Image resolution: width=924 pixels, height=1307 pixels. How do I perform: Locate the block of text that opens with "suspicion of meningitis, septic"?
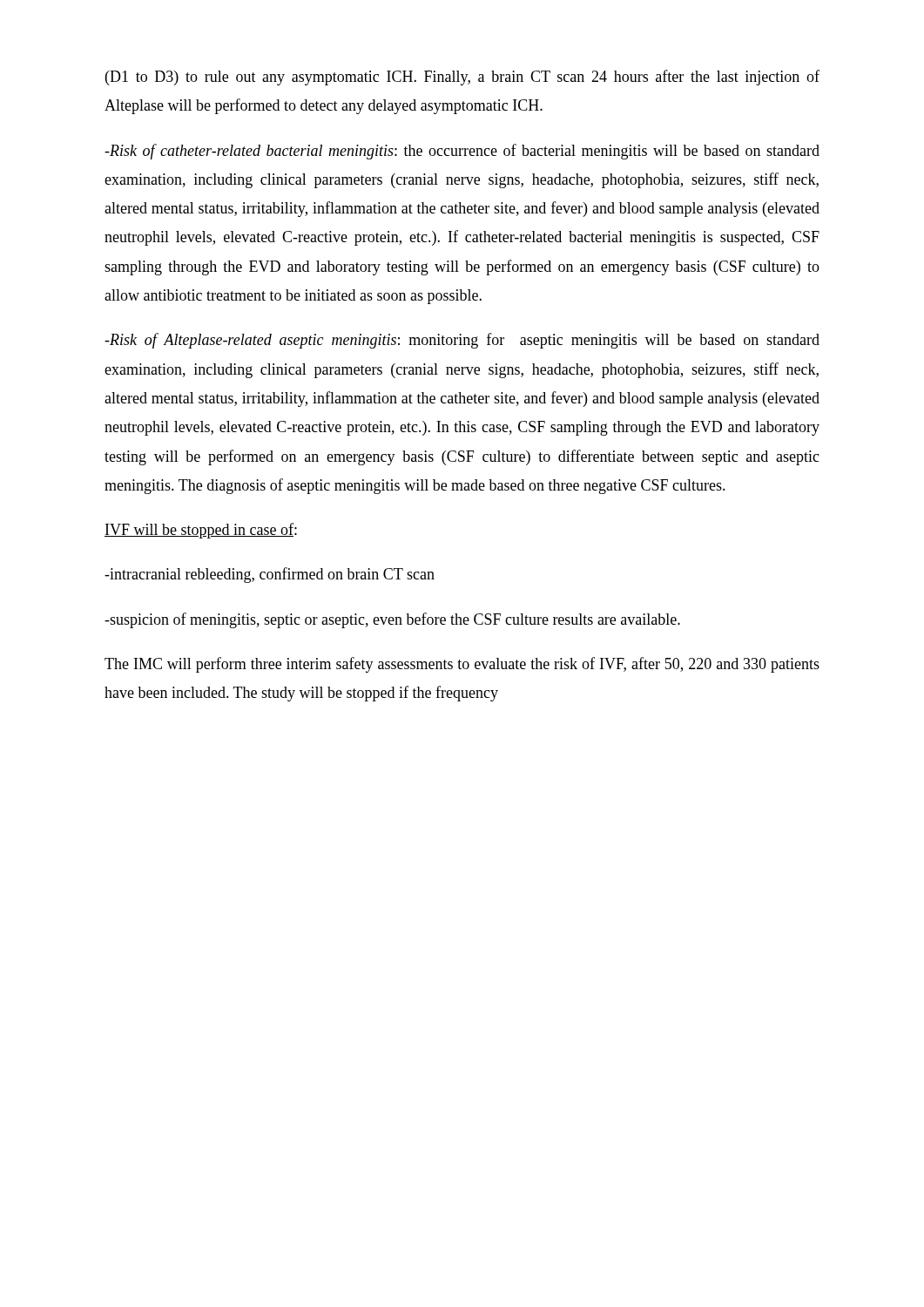[393, 619]
